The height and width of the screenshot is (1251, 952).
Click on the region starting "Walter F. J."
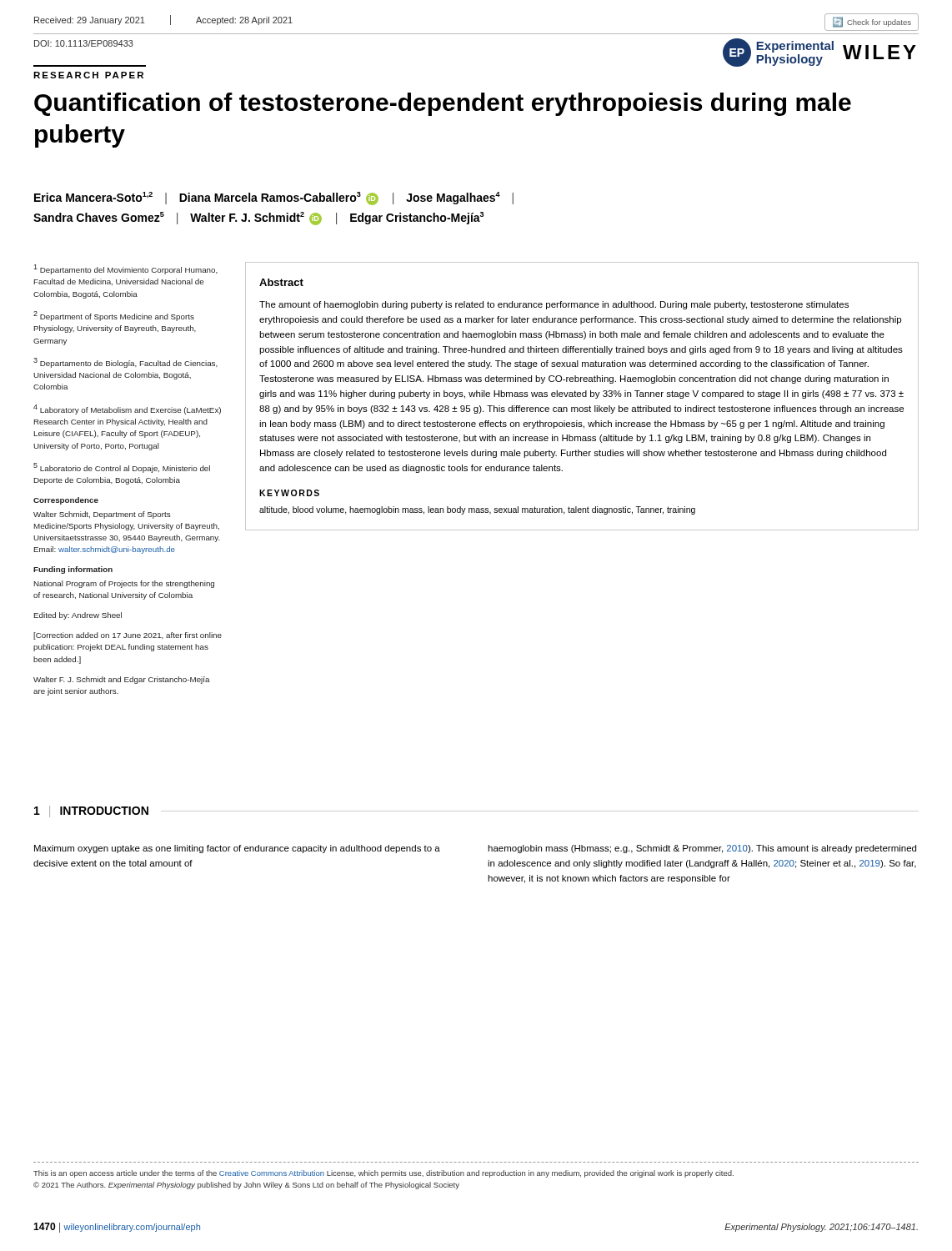tap(121, 685)
